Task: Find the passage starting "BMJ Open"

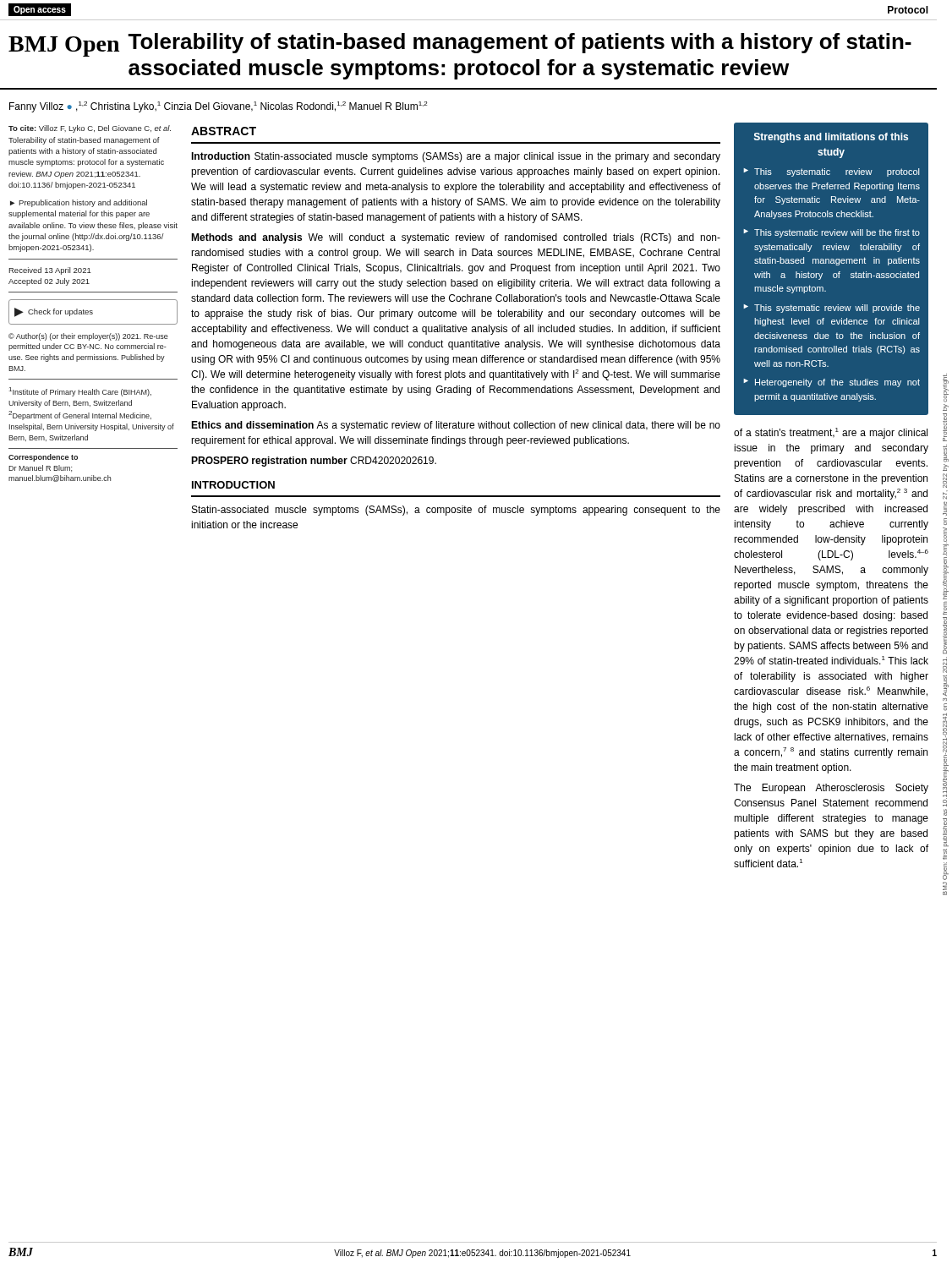Action: pyautogui.click(x=64, y=43)
